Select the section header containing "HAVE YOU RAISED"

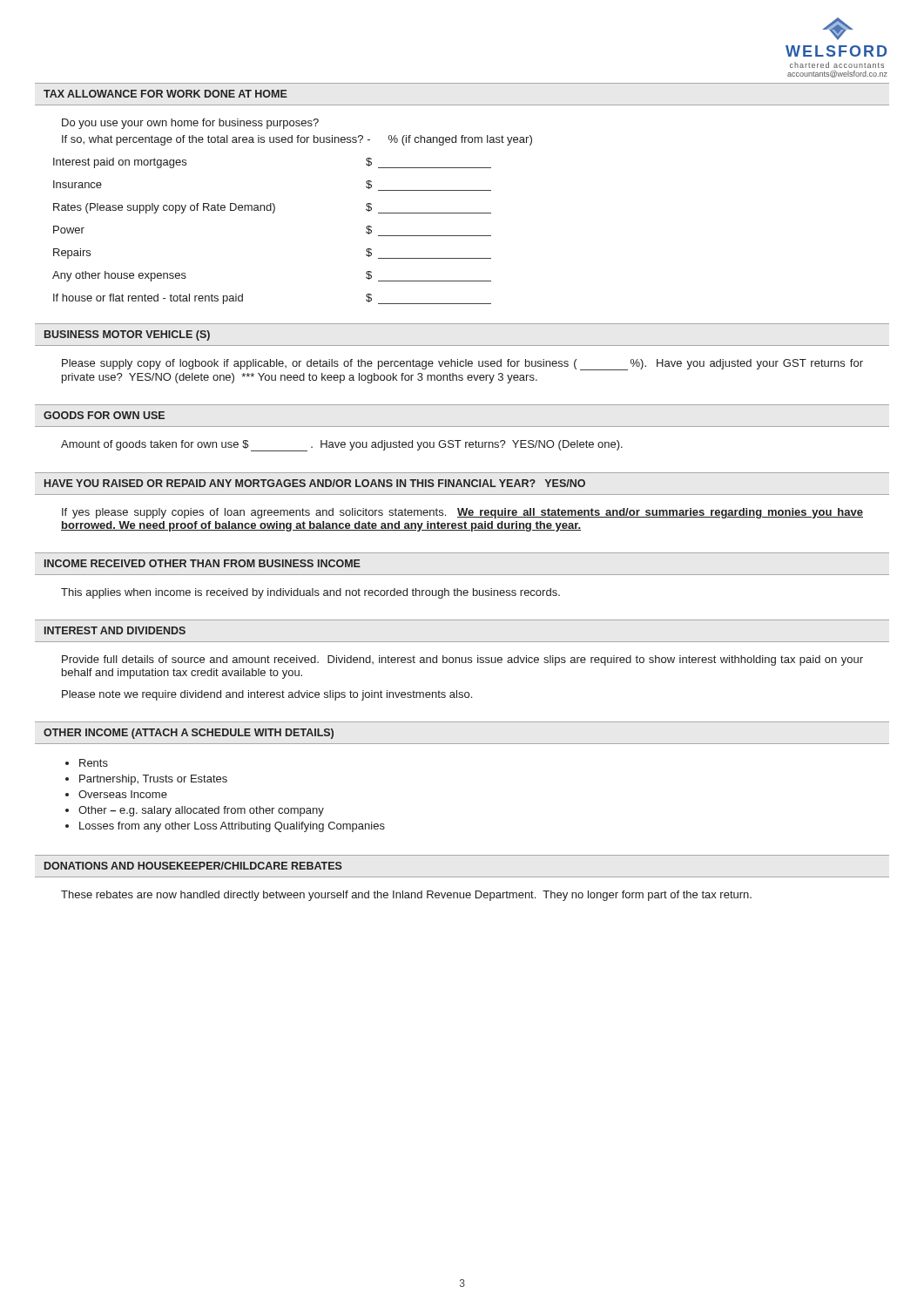[x=315, y=484]
